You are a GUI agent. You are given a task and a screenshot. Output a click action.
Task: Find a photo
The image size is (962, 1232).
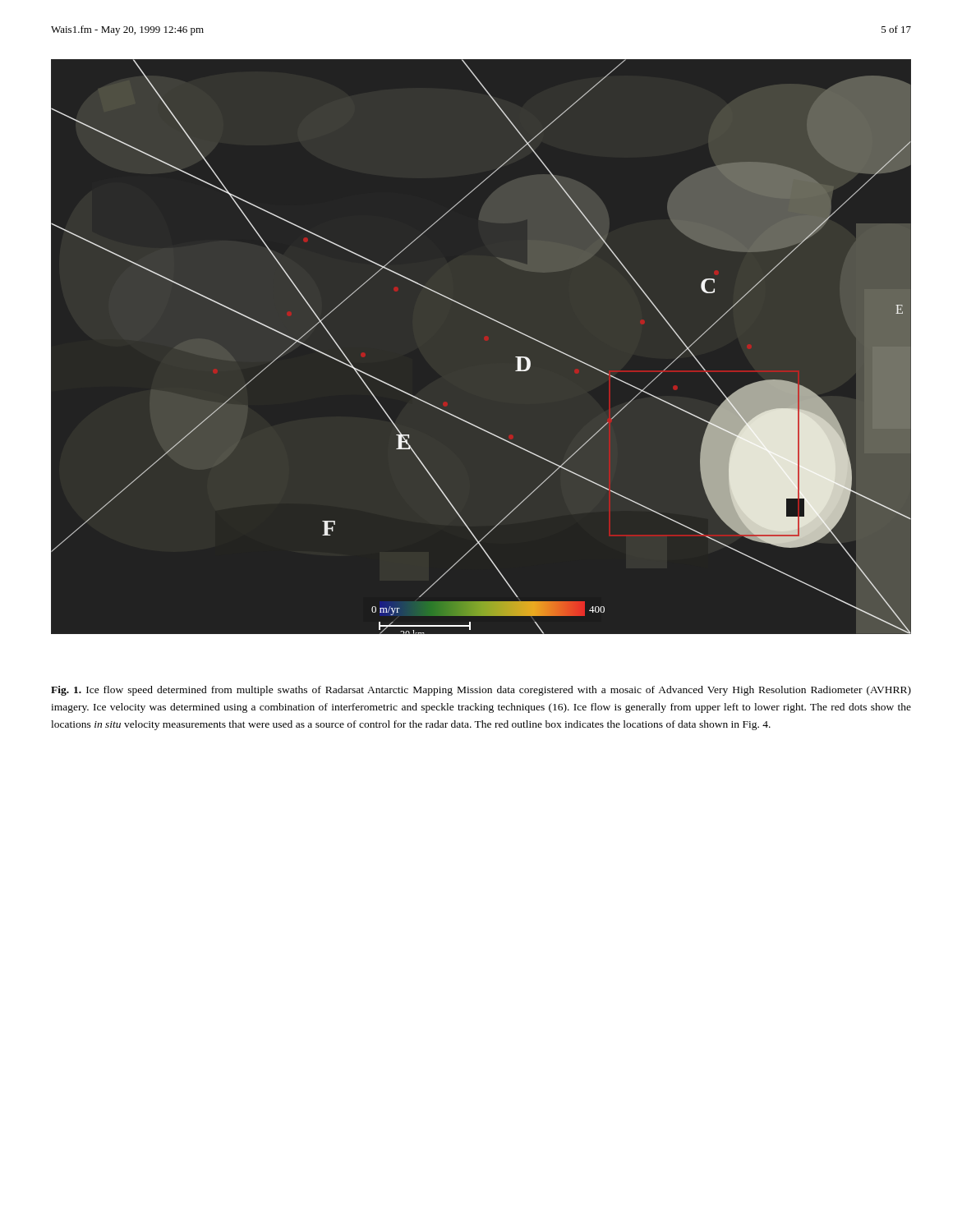click(481, 348)
